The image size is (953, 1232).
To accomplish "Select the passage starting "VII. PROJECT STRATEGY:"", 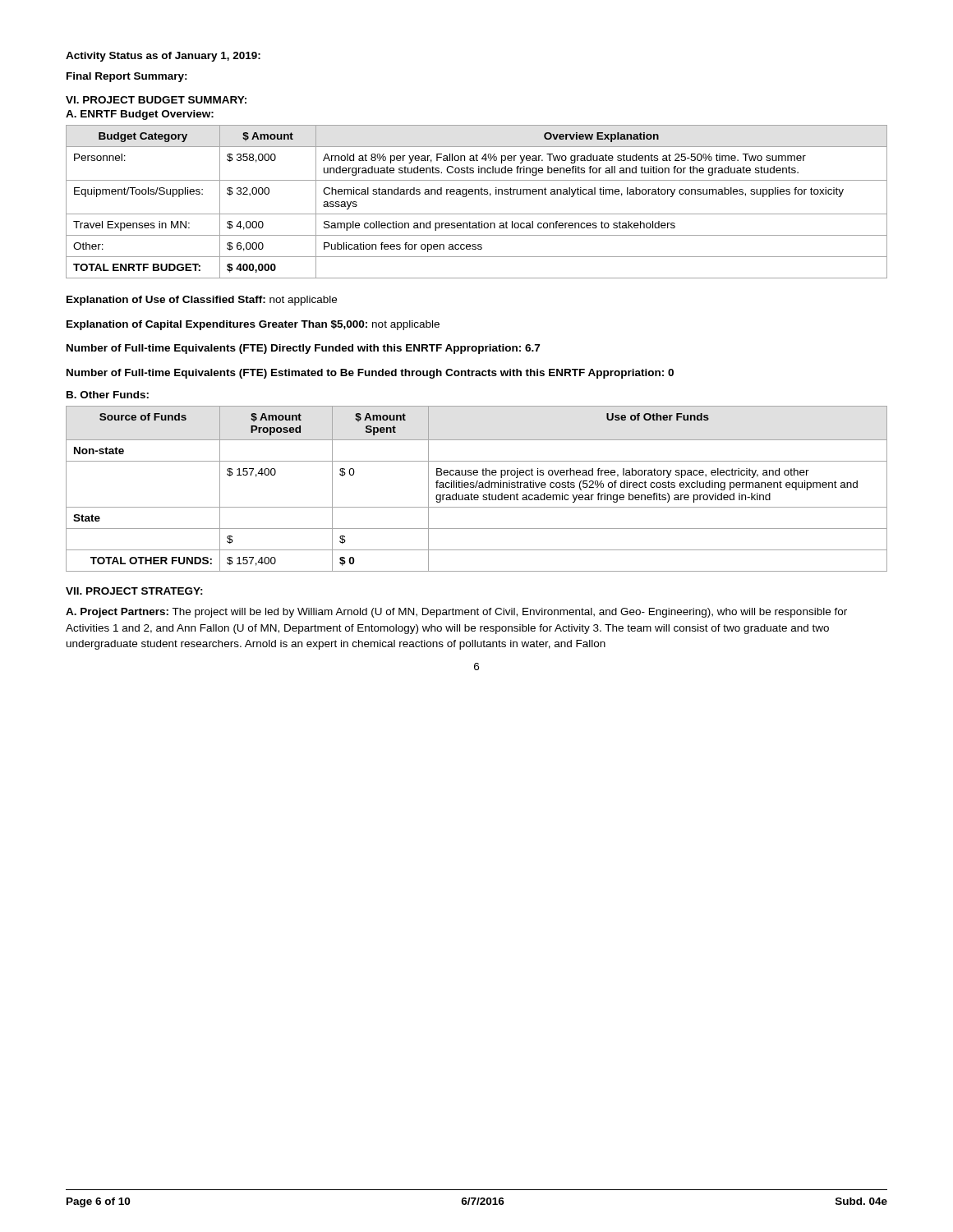I will coord(135,591).
